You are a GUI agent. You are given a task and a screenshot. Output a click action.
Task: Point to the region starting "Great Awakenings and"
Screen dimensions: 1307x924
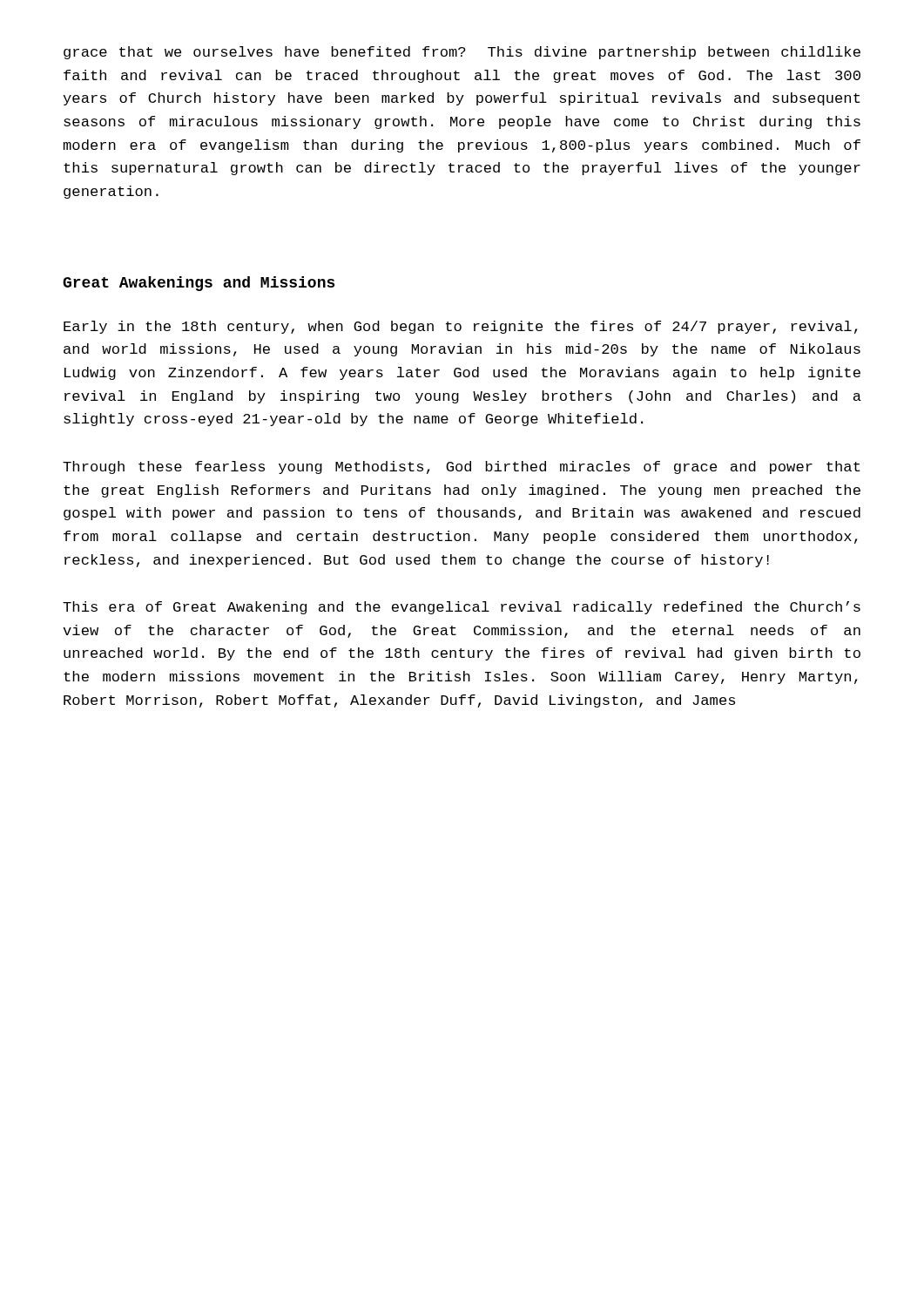(x=199, y=283)
